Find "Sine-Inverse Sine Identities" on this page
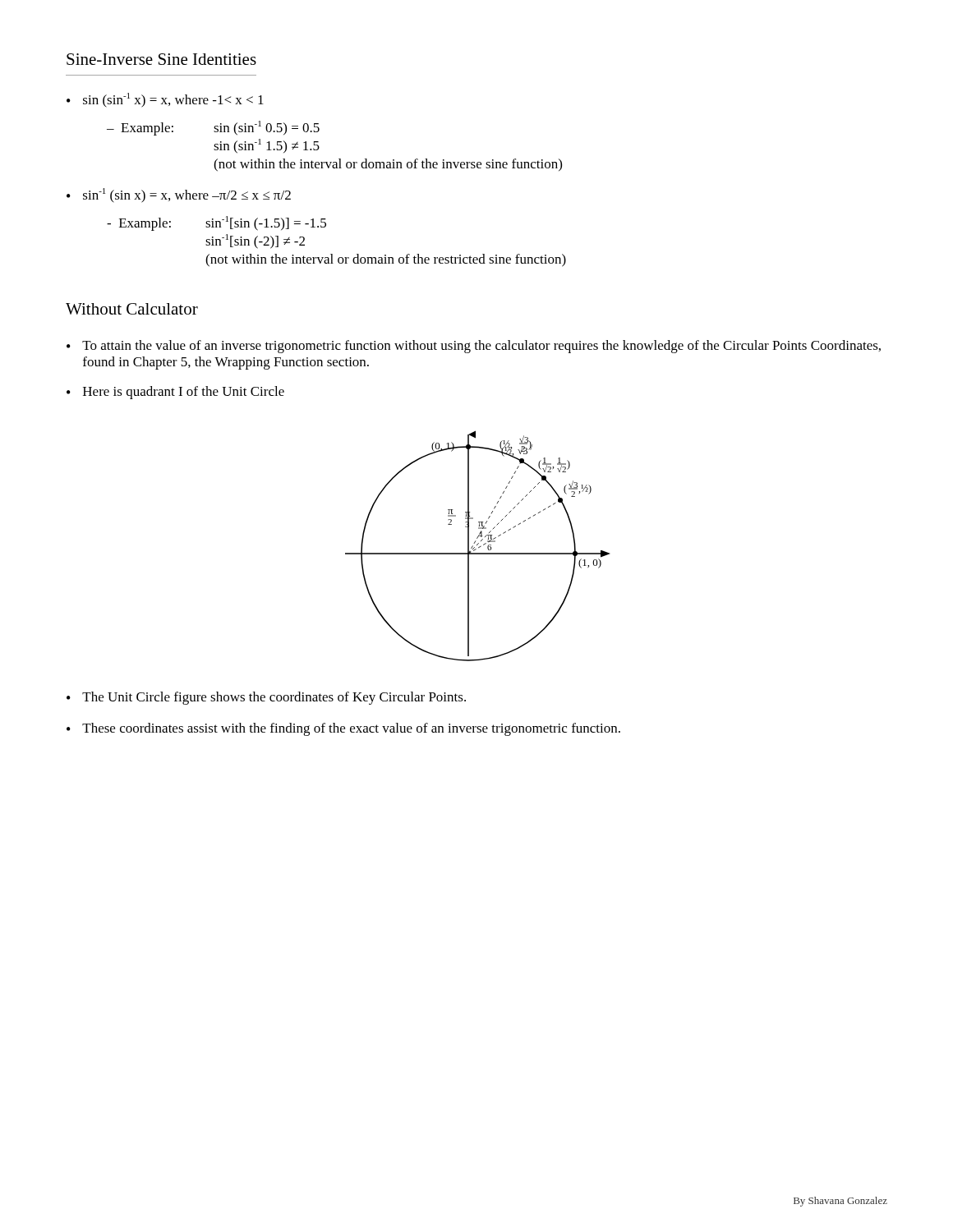 [x=161, y=59]
